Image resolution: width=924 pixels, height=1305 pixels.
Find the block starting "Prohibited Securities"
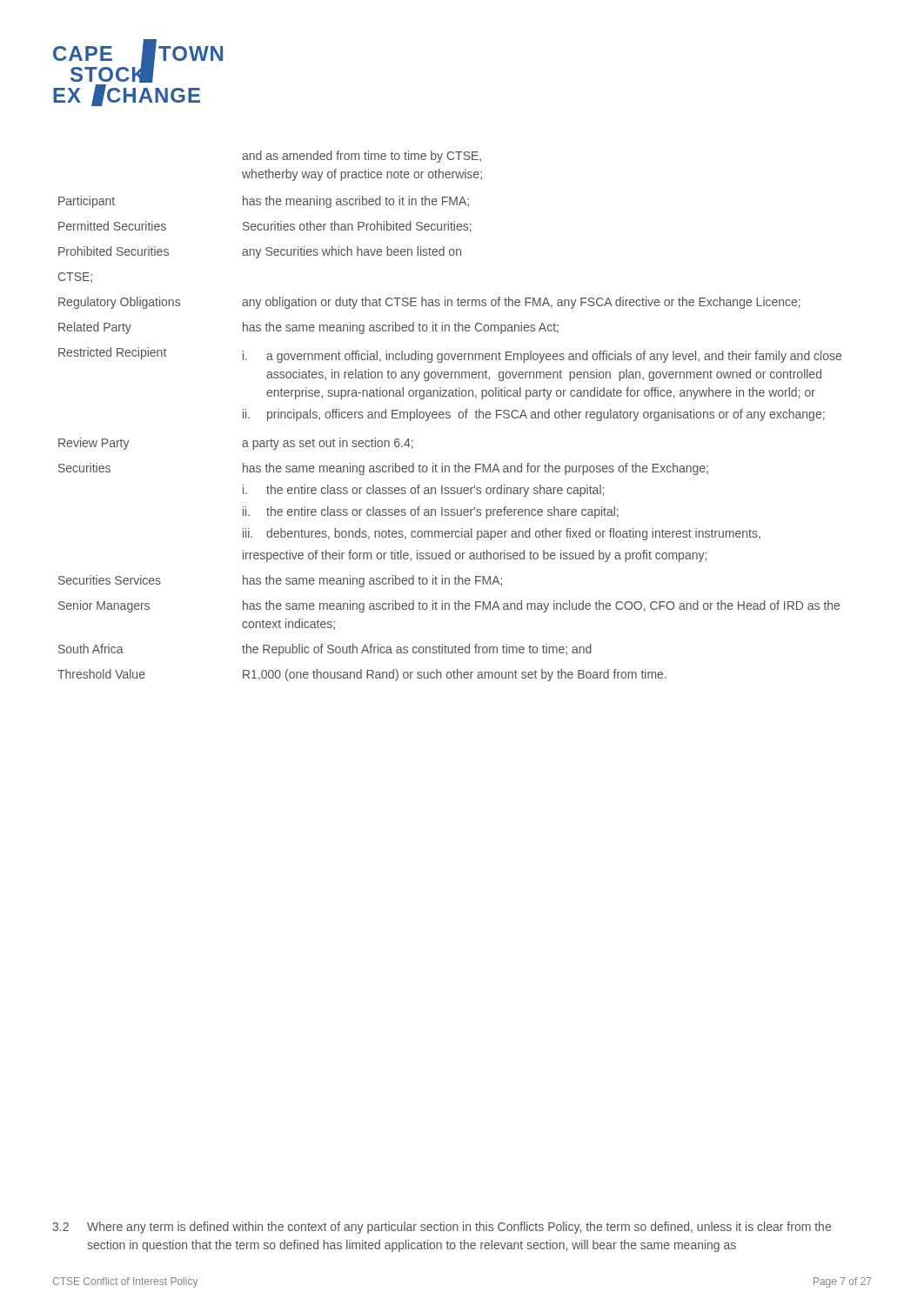coord(113,251)
